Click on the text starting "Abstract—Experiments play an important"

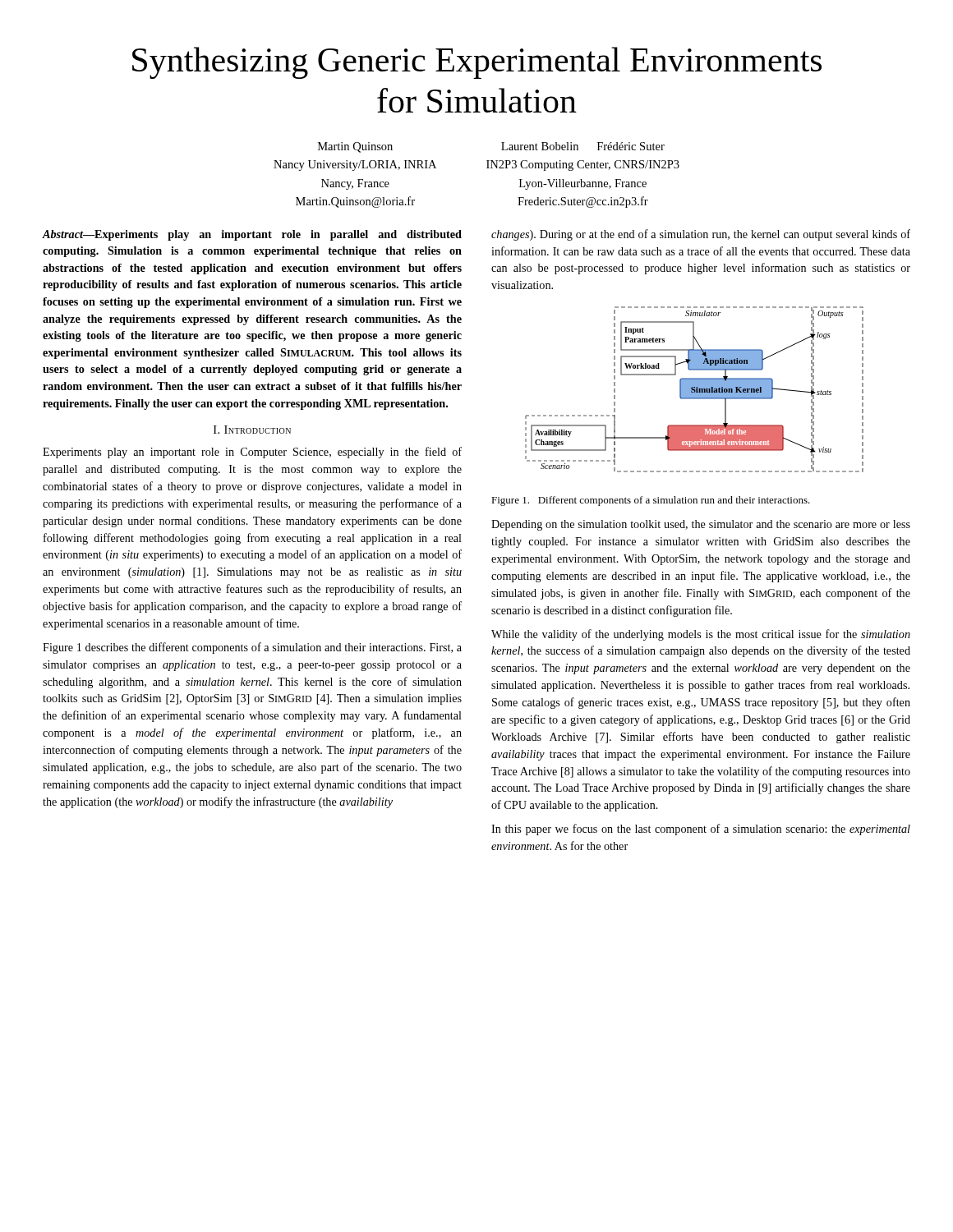(x=252, y=318)
